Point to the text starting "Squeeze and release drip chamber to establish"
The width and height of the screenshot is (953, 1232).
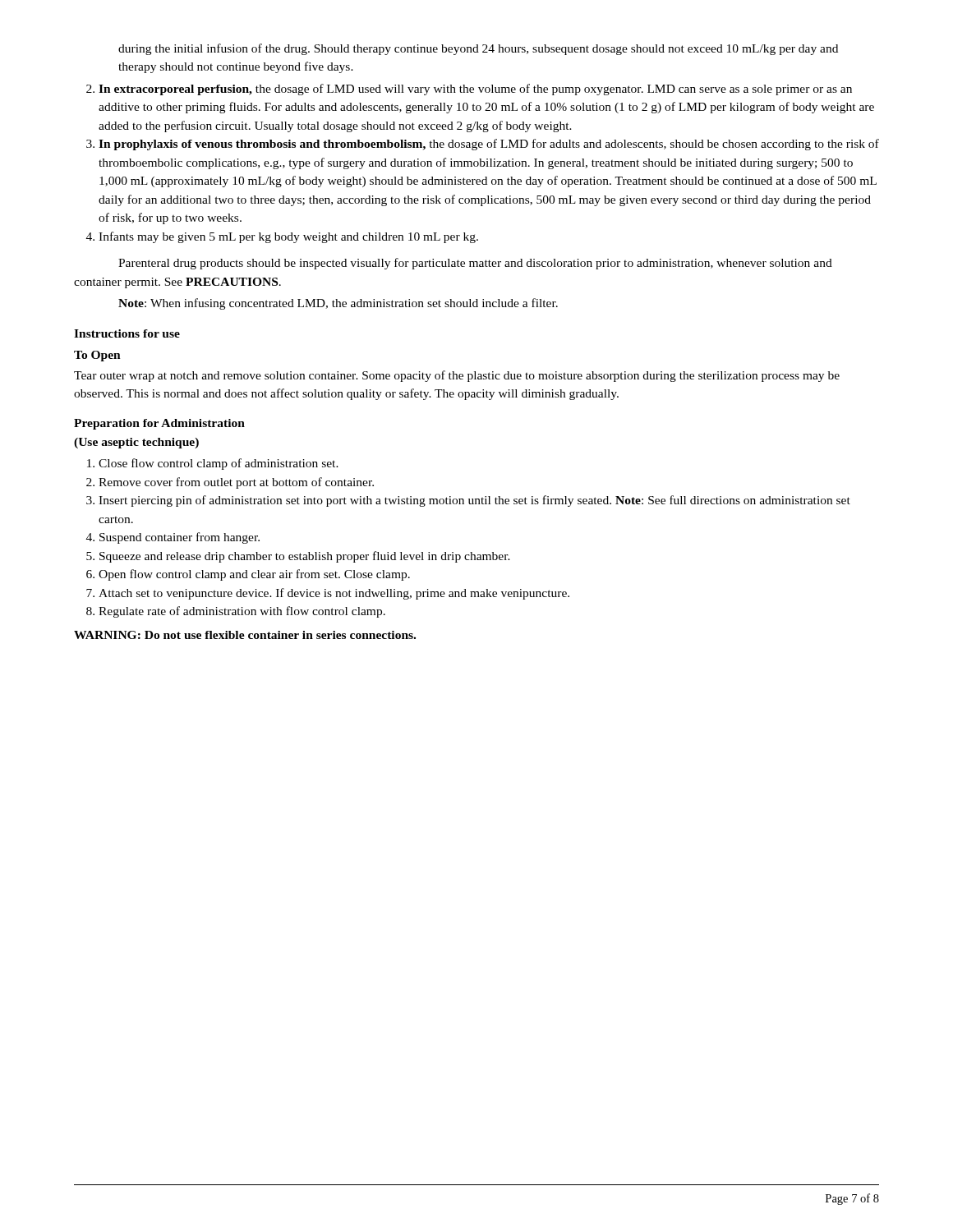coord(489,556)
